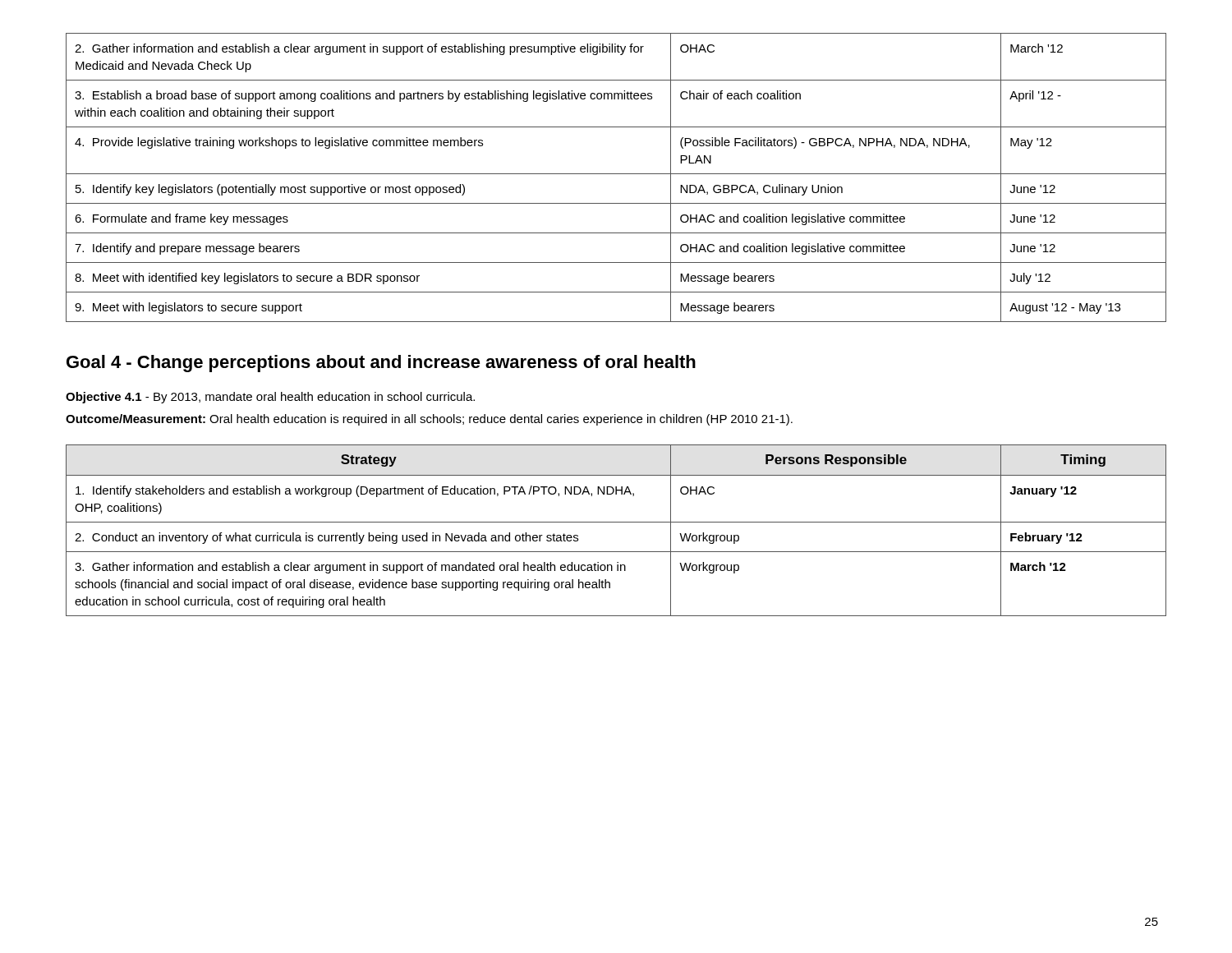The width and height of the screenshot is (1232, 953).
Task: Locate the text block starting "Goal 4 - Change perceptions about and increase"
Action: tap(381, 362)
